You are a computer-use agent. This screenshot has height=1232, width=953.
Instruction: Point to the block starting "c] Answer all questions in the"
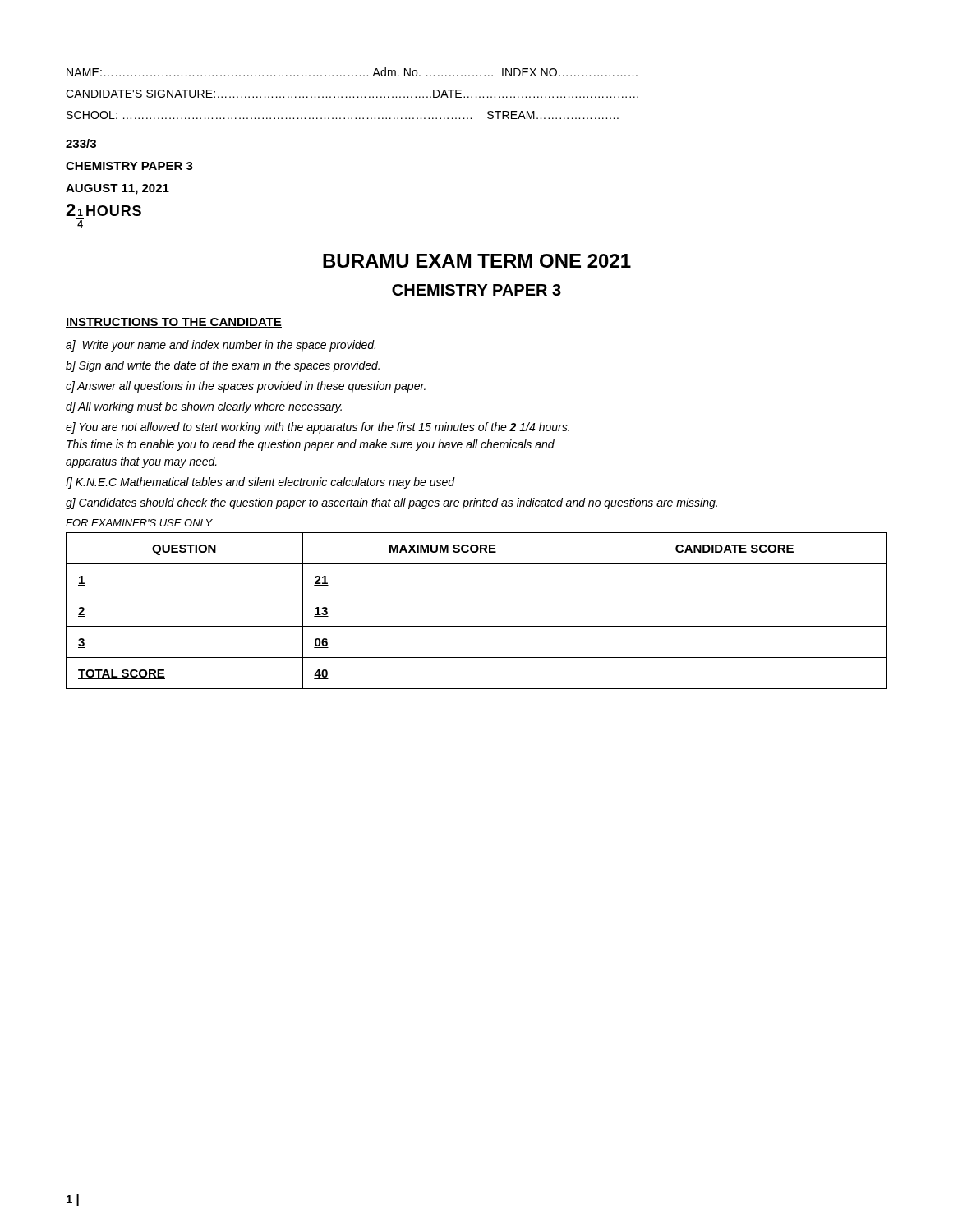pos(246,386)
